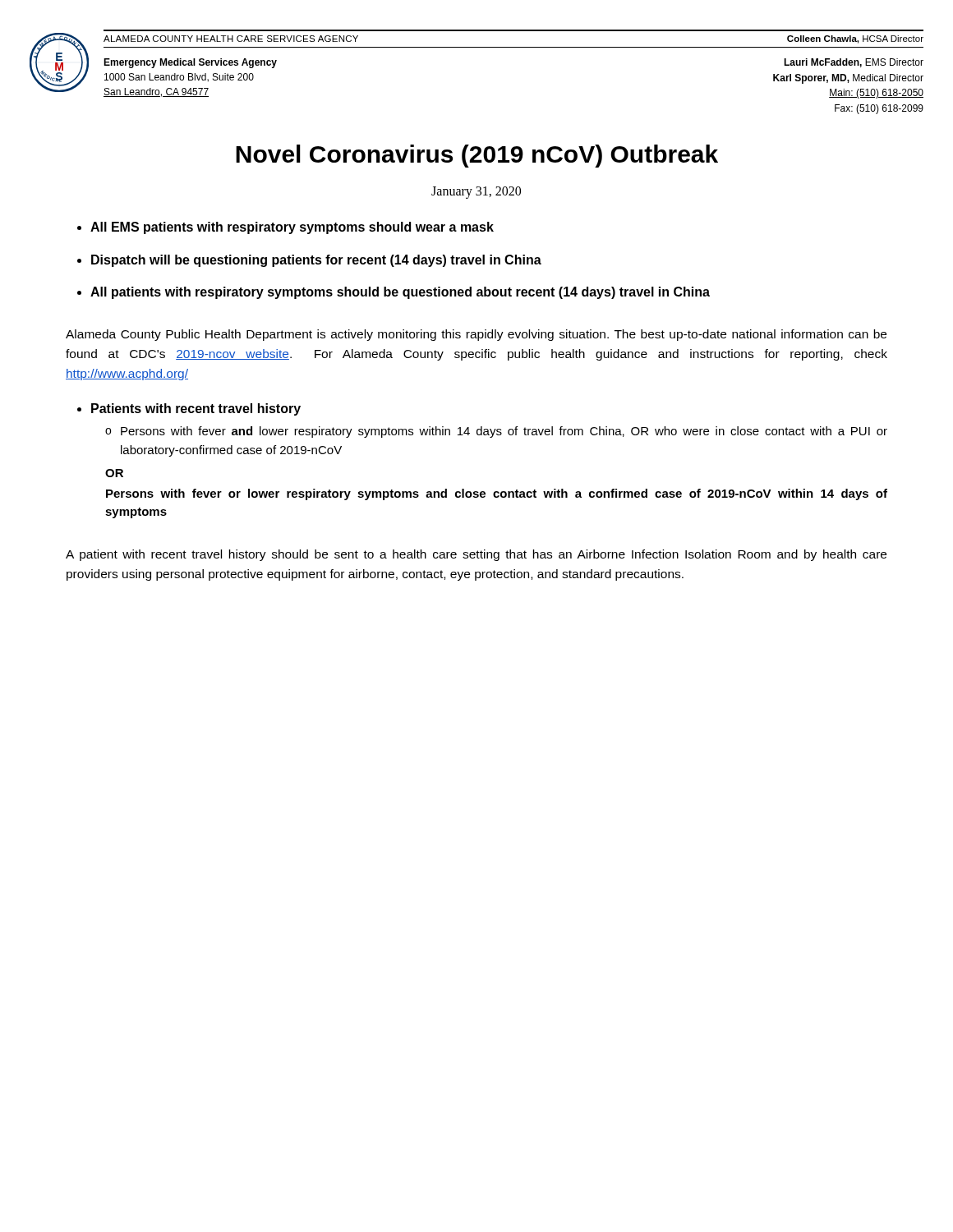Point to "Novel Coronavirus (2019 nCoV) Outbreak"
Screen dimensions: 1232x953
(476, 154)
